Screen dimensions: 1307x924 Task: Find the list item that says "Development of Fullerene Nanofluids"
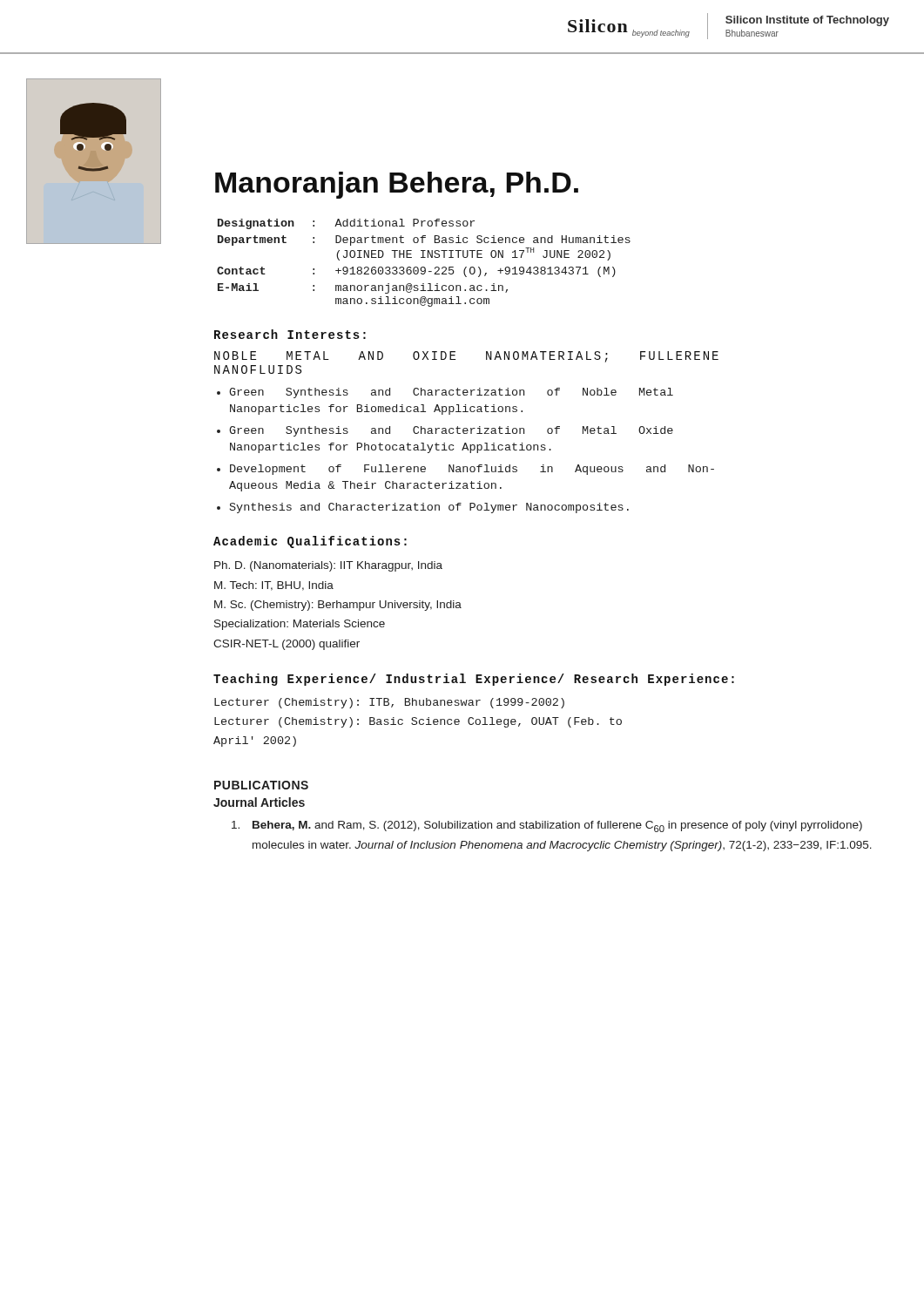tap(472, 478)
